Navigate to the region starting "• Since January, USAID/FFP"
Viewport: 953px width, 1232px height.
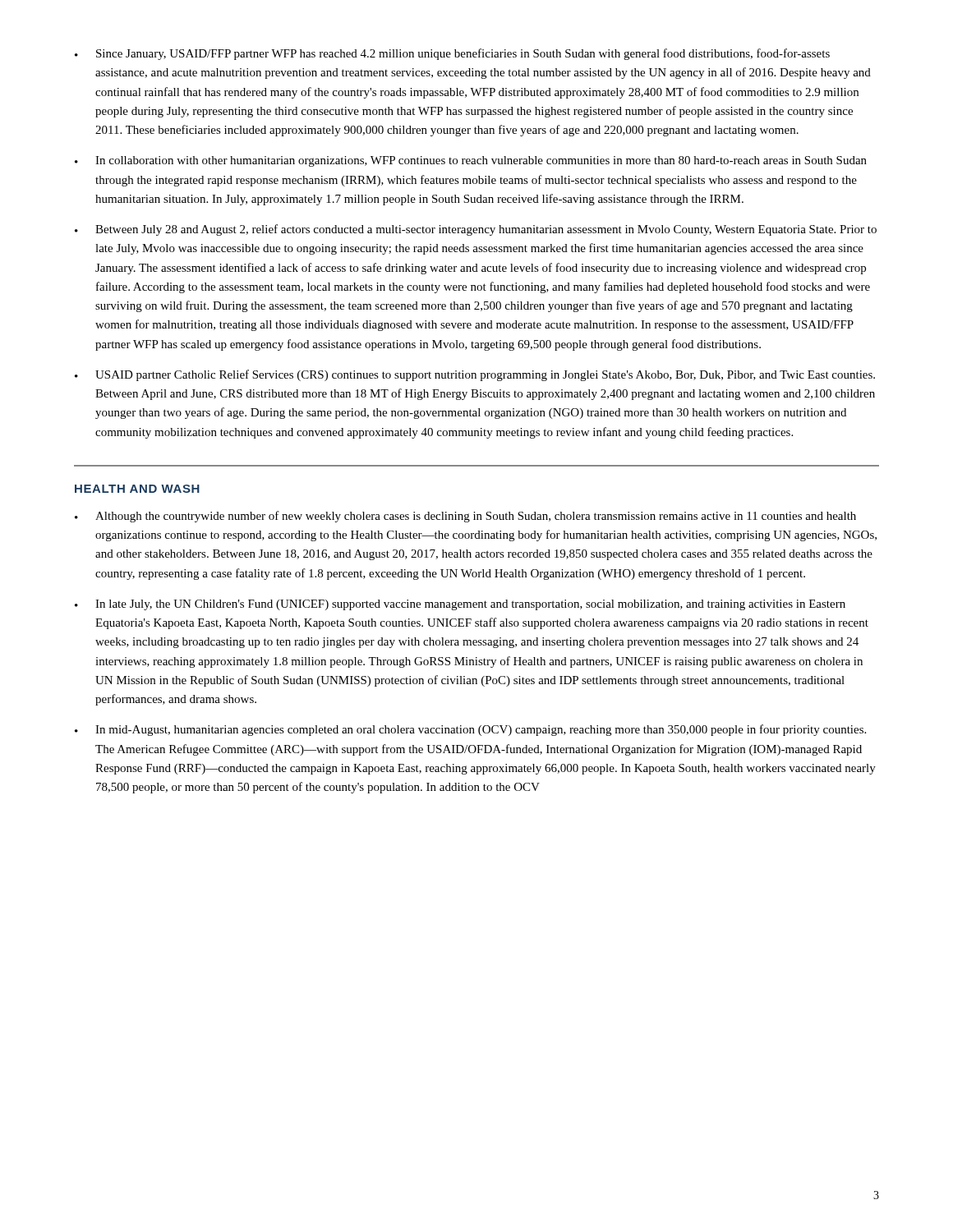[x=476, y=92]
